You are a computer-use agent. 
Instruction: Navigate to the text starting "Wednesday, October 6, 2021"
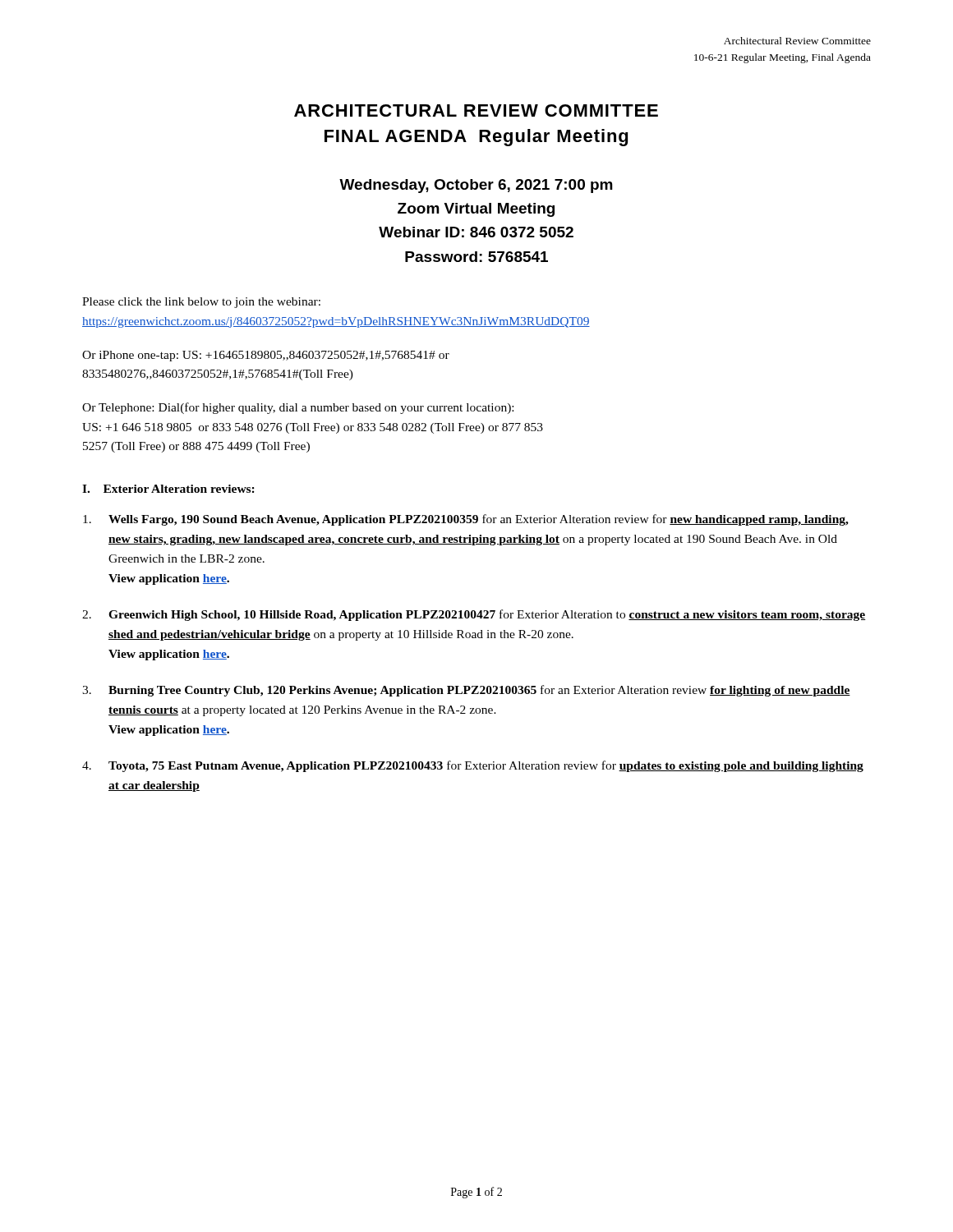point(476,220)
